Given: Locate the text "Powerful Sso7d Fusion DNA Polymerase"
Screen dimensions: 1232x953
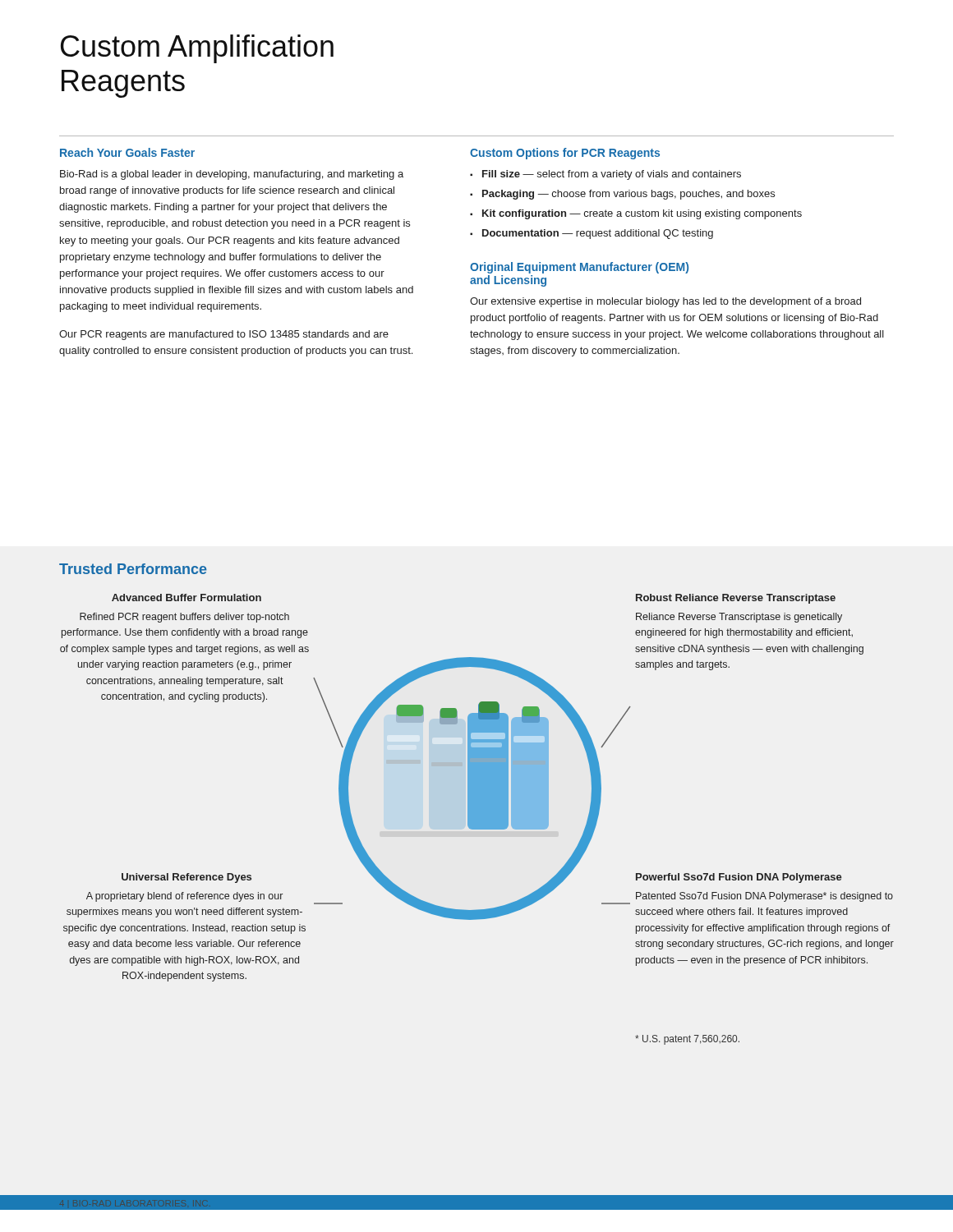Looking at the screenshot, I should [764, 877].
